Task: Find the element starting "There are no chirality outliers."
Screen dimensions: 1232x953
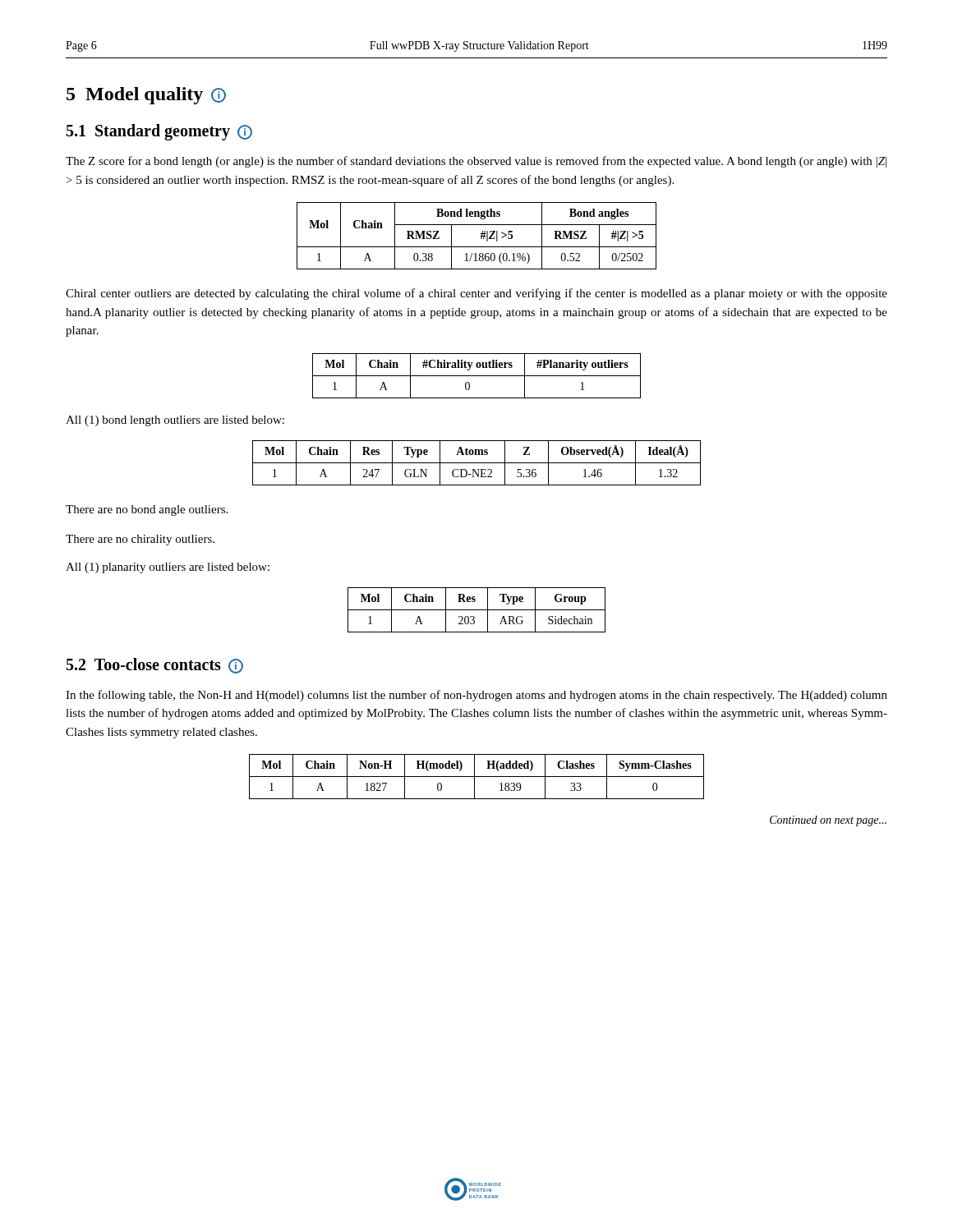Action: [x=140, y=540]
